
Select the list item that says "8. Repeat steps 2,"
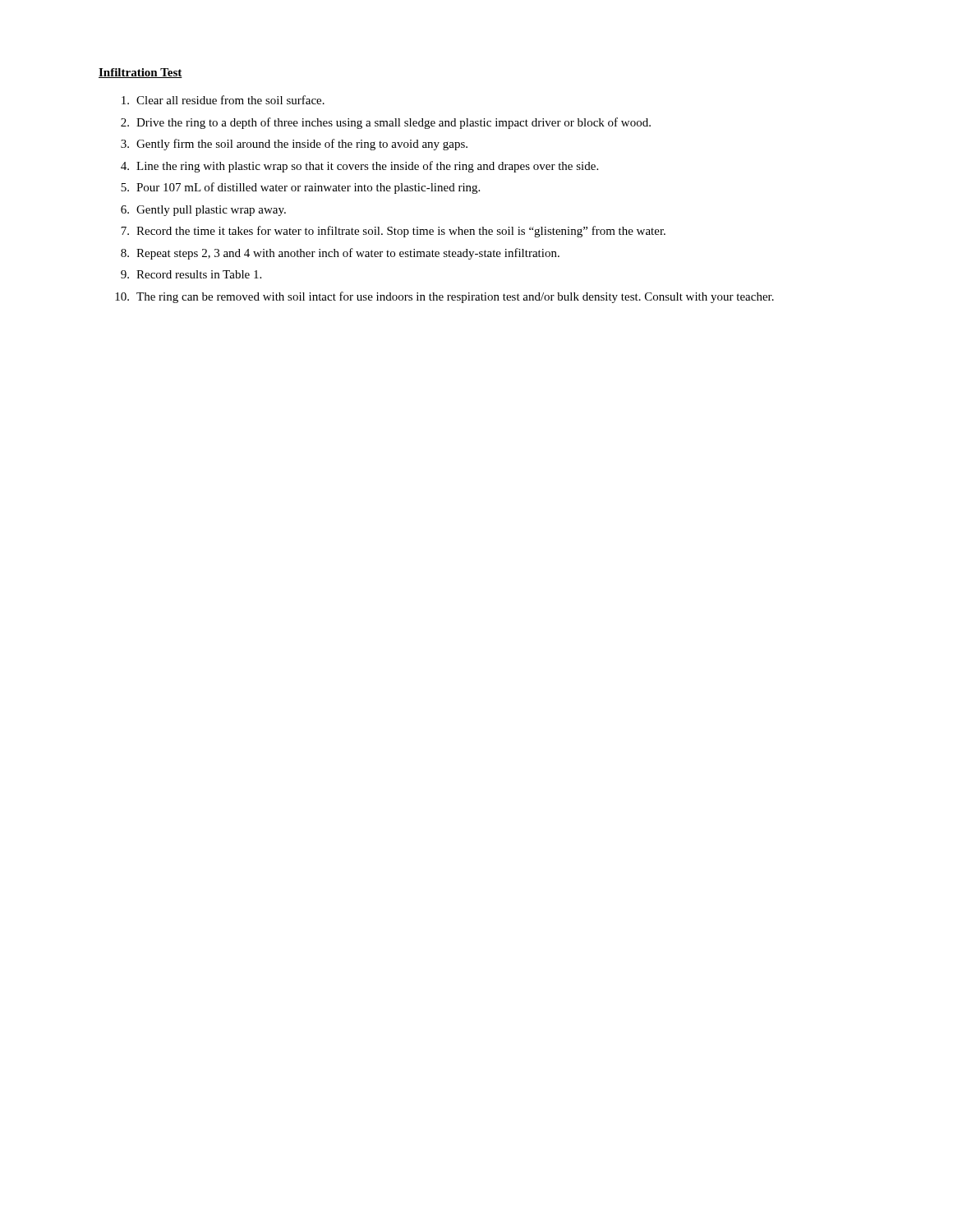coord(476,253)
